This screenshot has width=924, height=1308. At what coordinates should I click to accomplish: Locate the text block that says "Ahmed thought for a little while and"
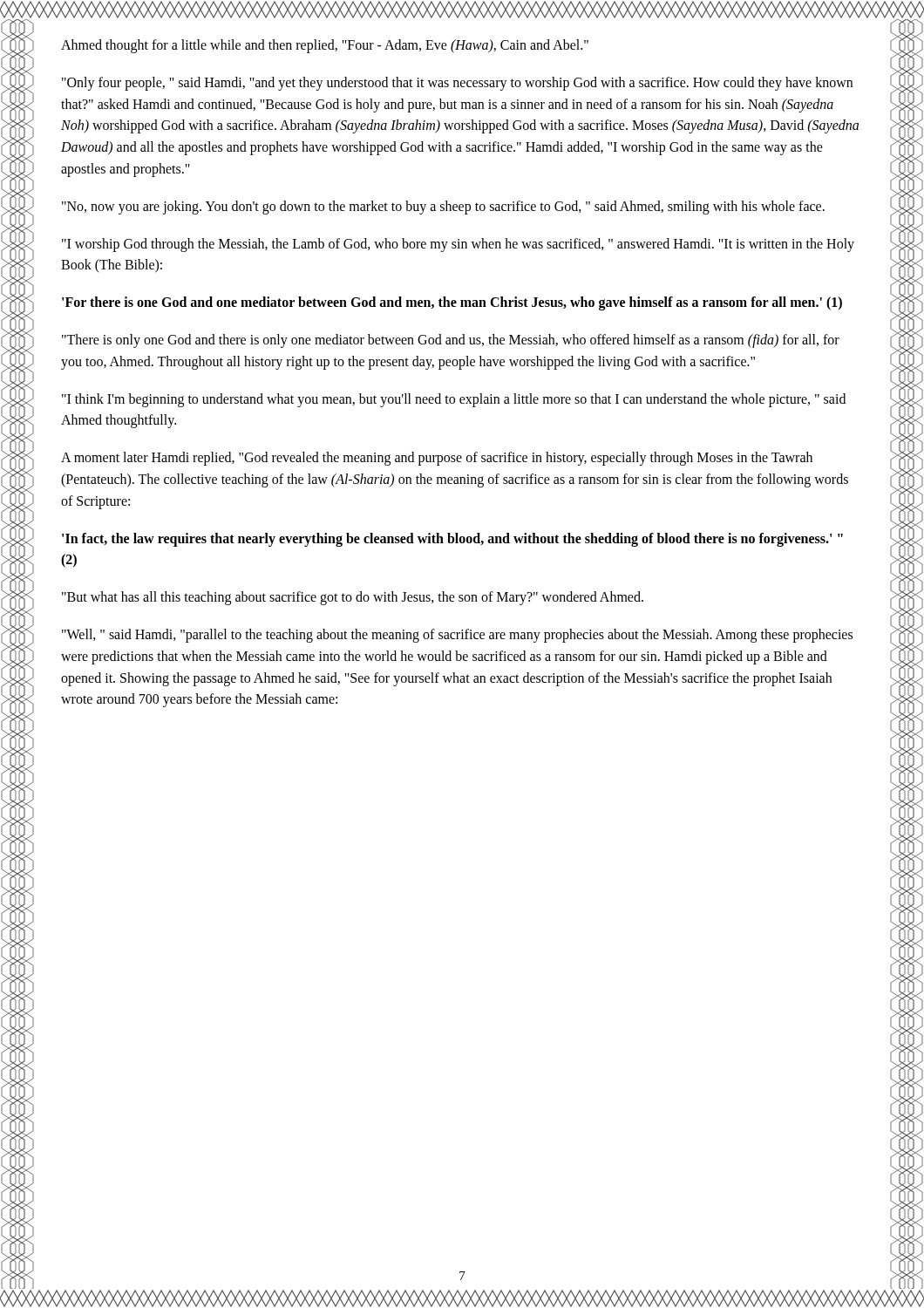click(325, 45)
